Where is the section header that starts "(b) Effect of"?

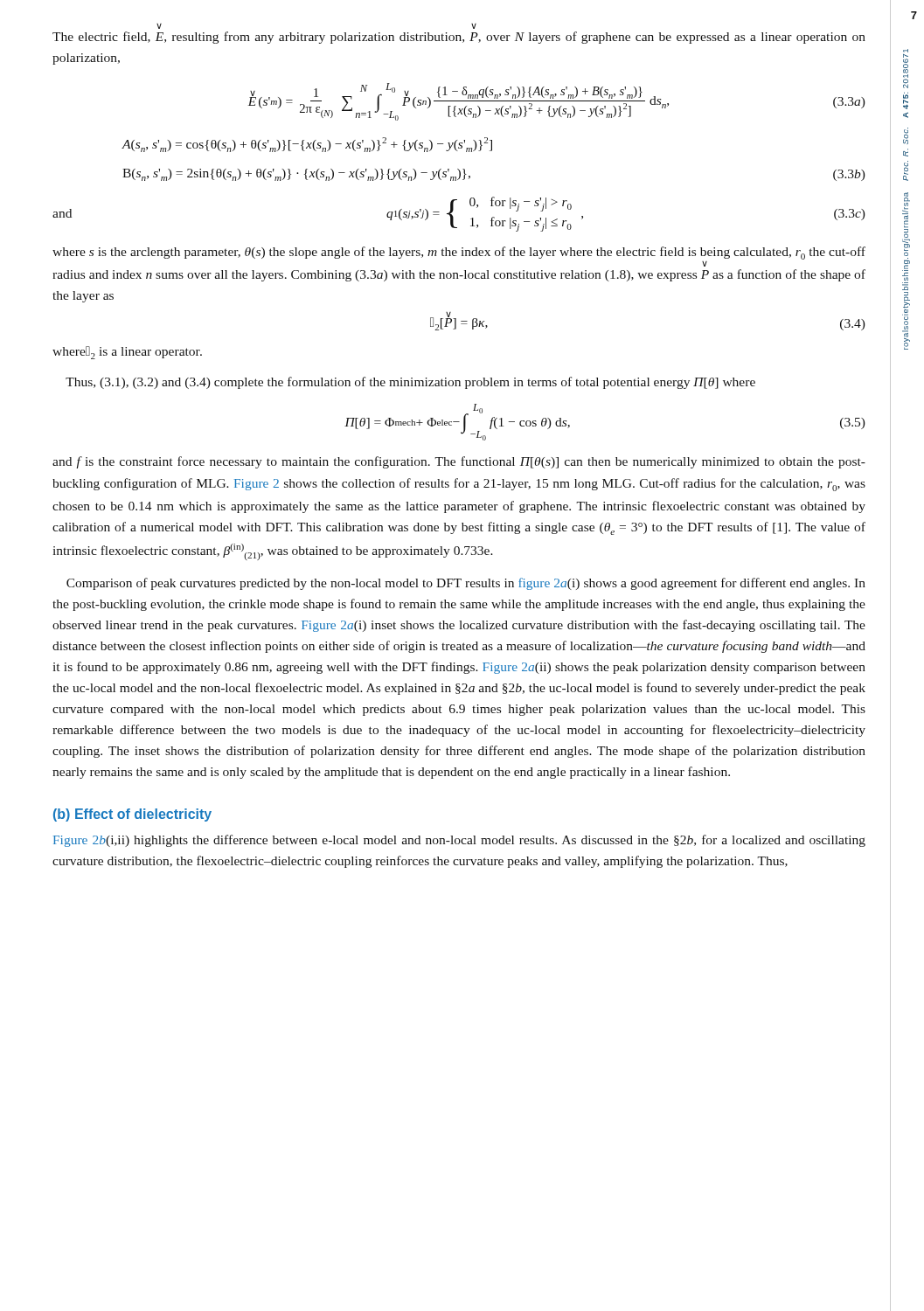[x=132, y=814]
